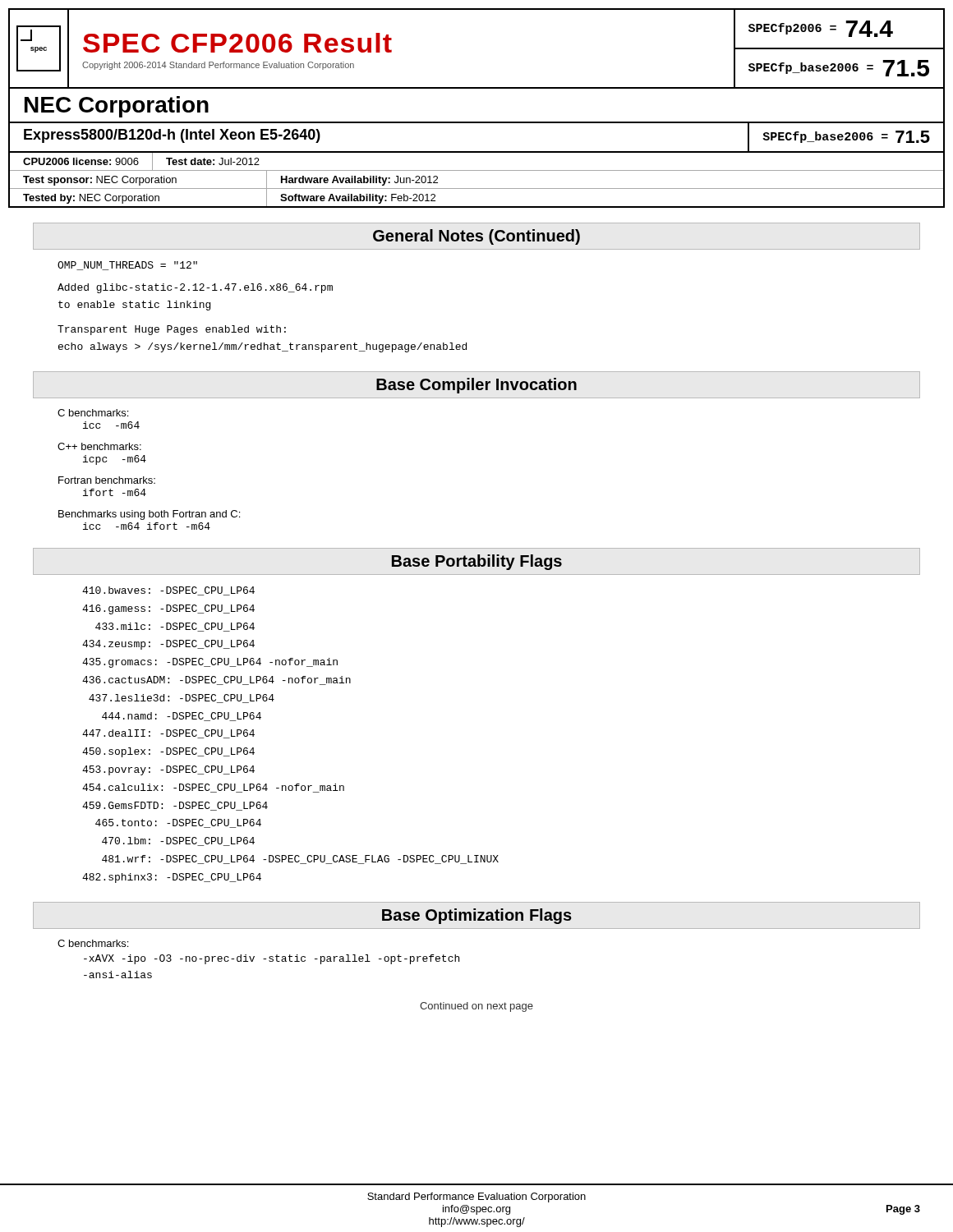Viewport: 953px width, 1232px height.
Task: Select the text block containing "Transparent Huge Pages enabled with:"
Action: coord(263,339)
